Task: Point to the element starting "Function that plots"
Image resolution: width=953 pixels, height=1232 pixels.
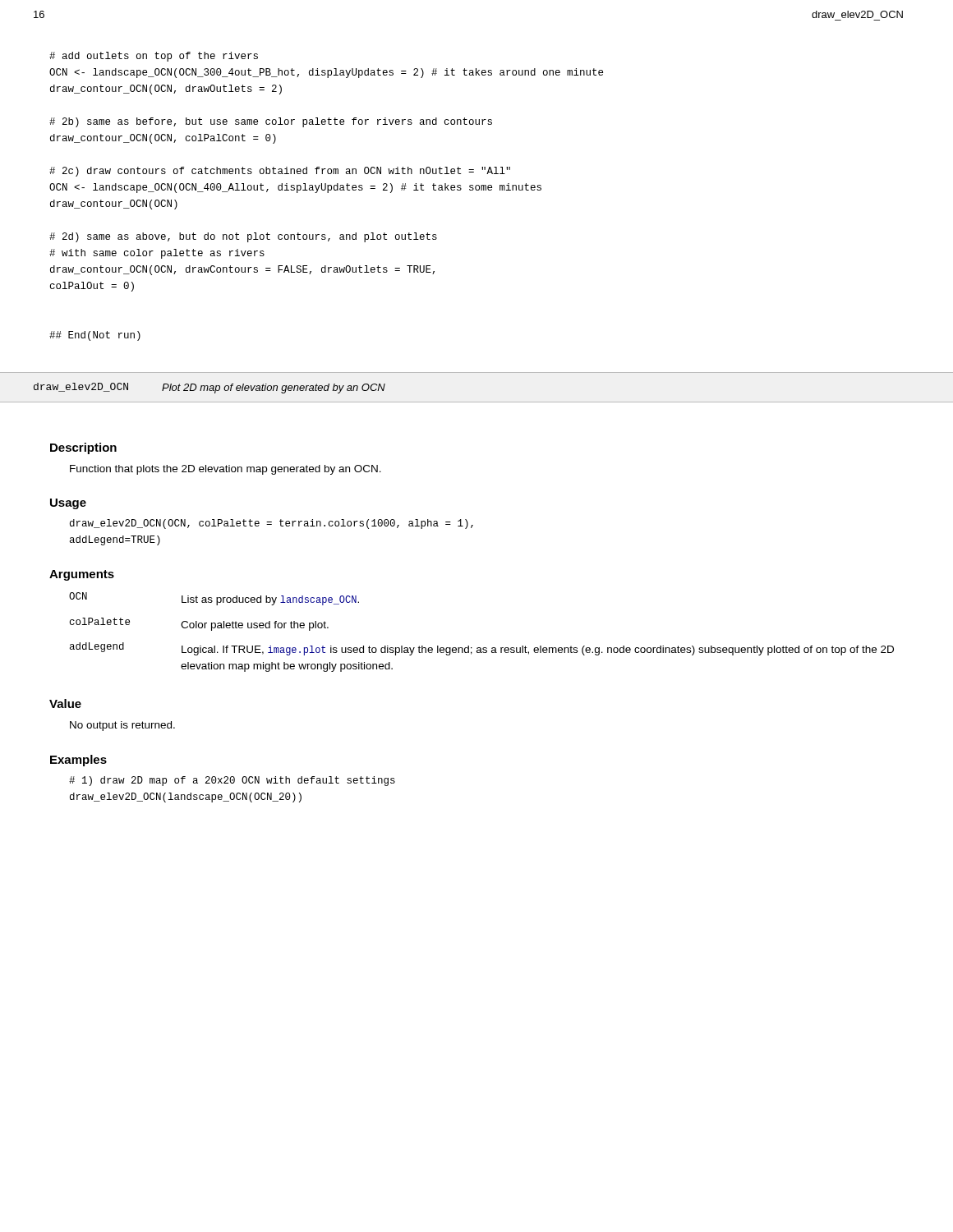Action: pyautogui.click(x=225, y=469)
